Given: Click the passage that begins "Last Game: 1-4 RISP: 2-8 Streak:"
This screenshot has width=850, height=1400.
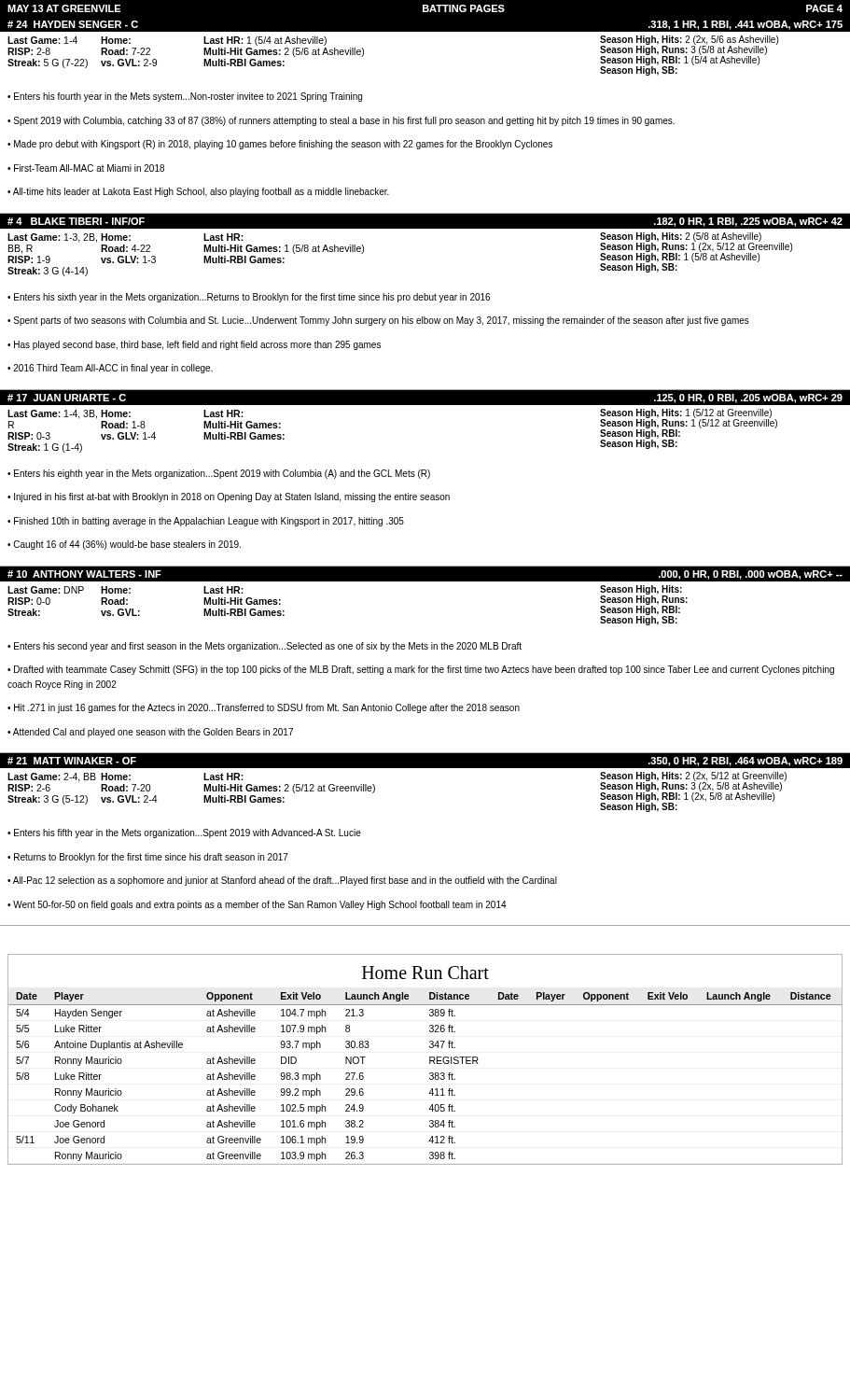Looking at the screenshot, I should point(75,59).
